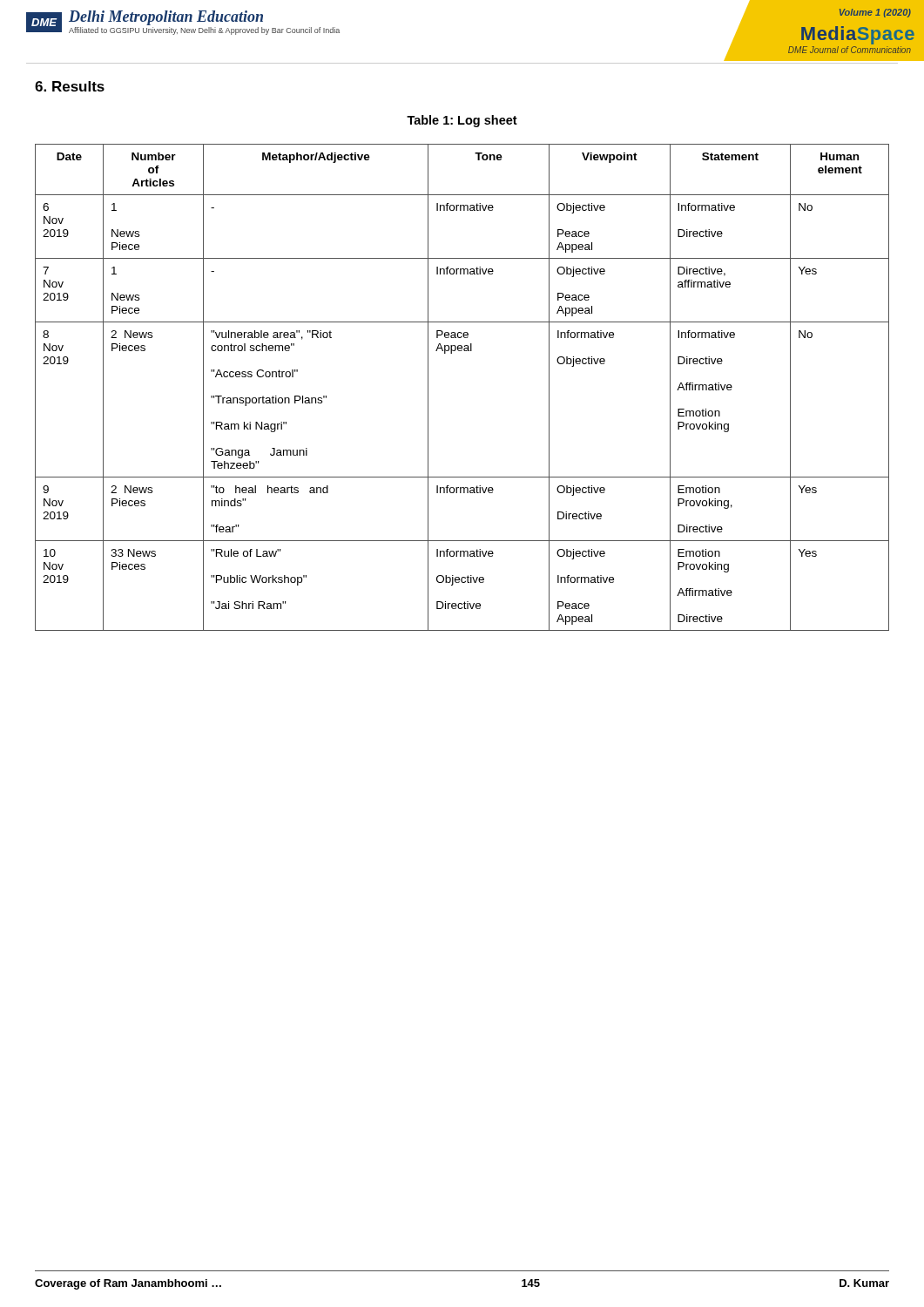Point to the block starting "Table 1: Log sheet"
This screenshot has height=1307, width=924.
(462, 120)
